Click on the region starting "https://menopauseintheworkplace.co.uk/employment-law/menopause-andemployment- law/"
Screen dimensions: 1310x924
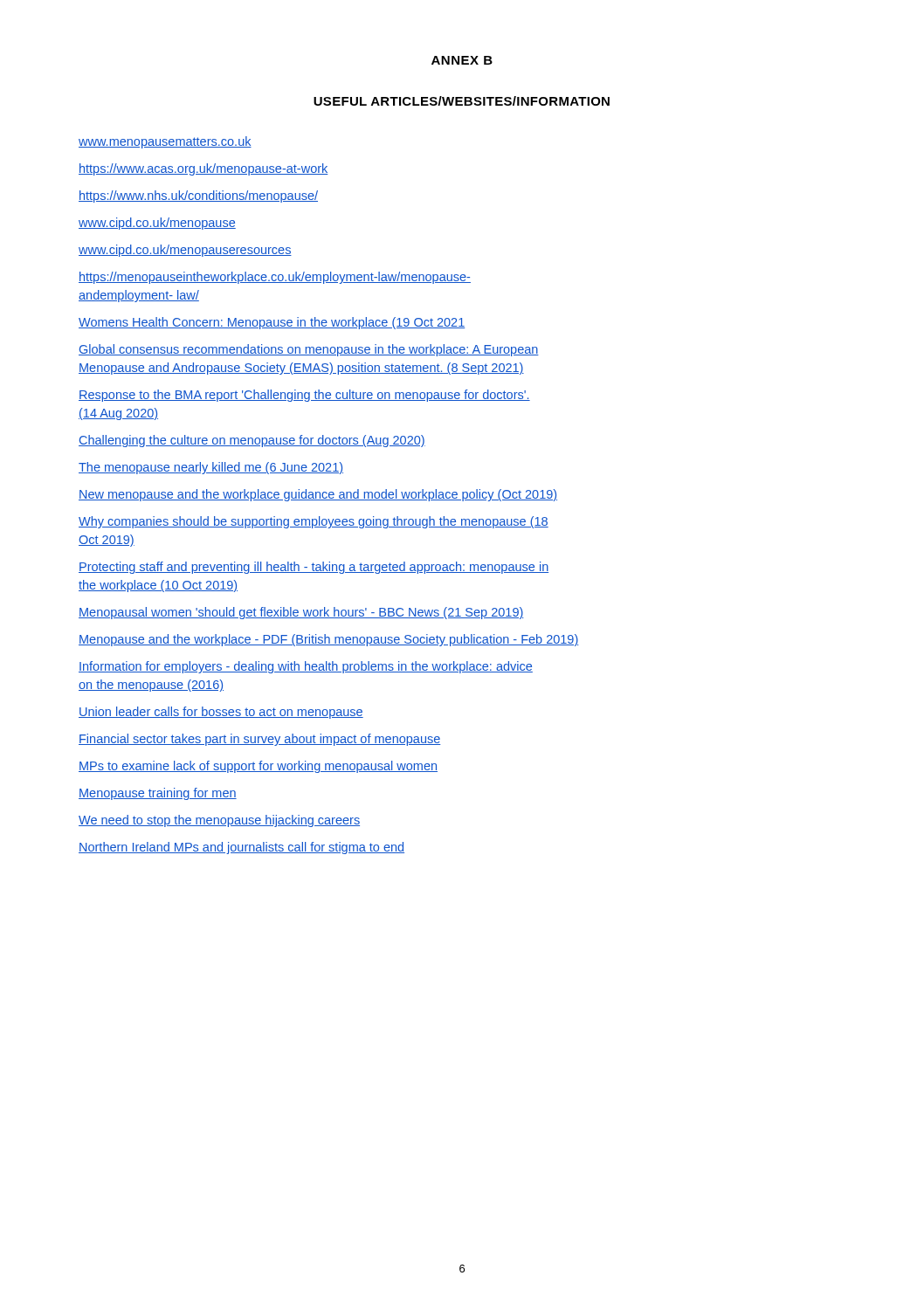[x=275, y=286]
